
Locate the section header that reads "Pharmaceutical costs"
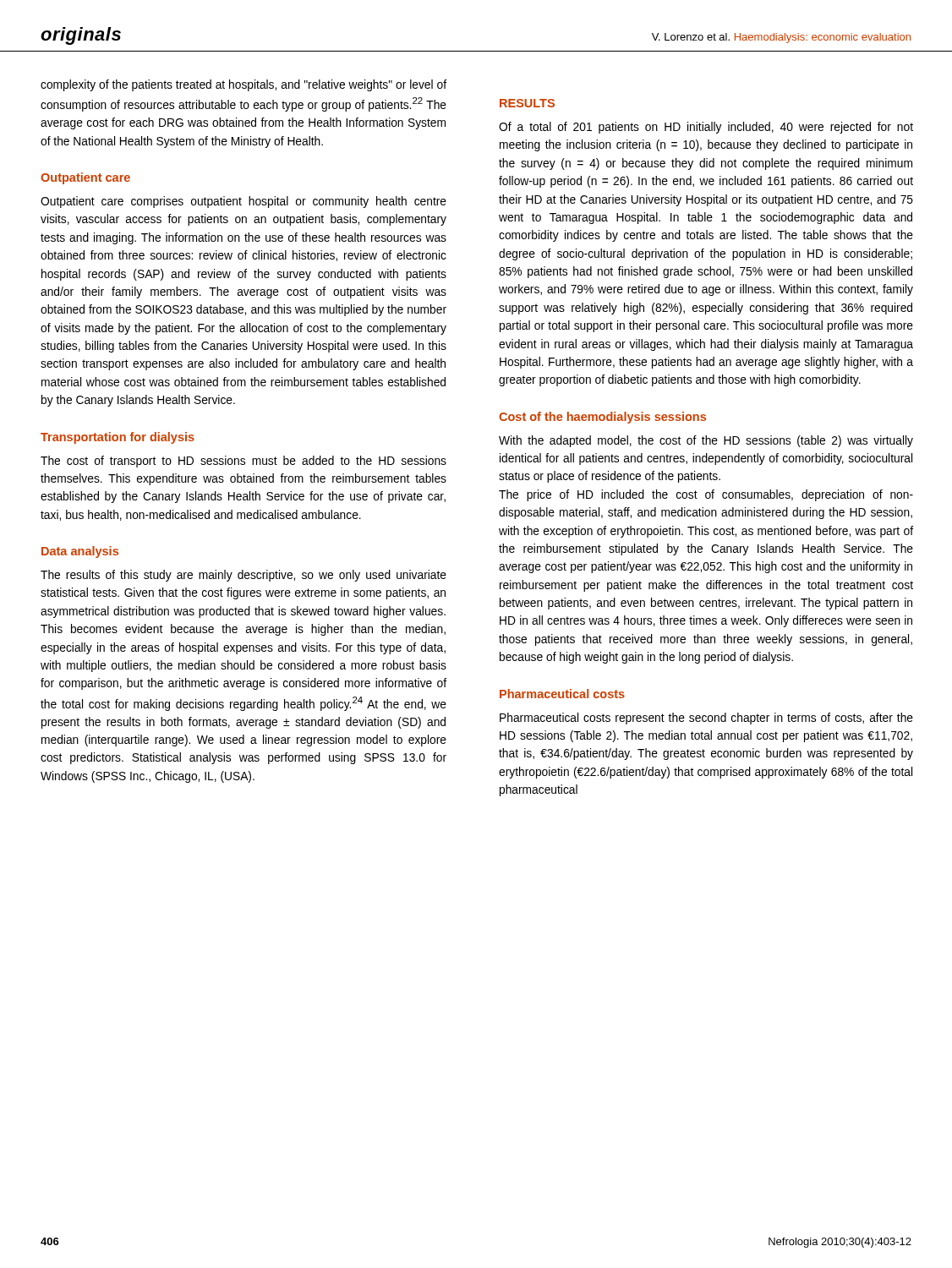click(x=562, y=694)
